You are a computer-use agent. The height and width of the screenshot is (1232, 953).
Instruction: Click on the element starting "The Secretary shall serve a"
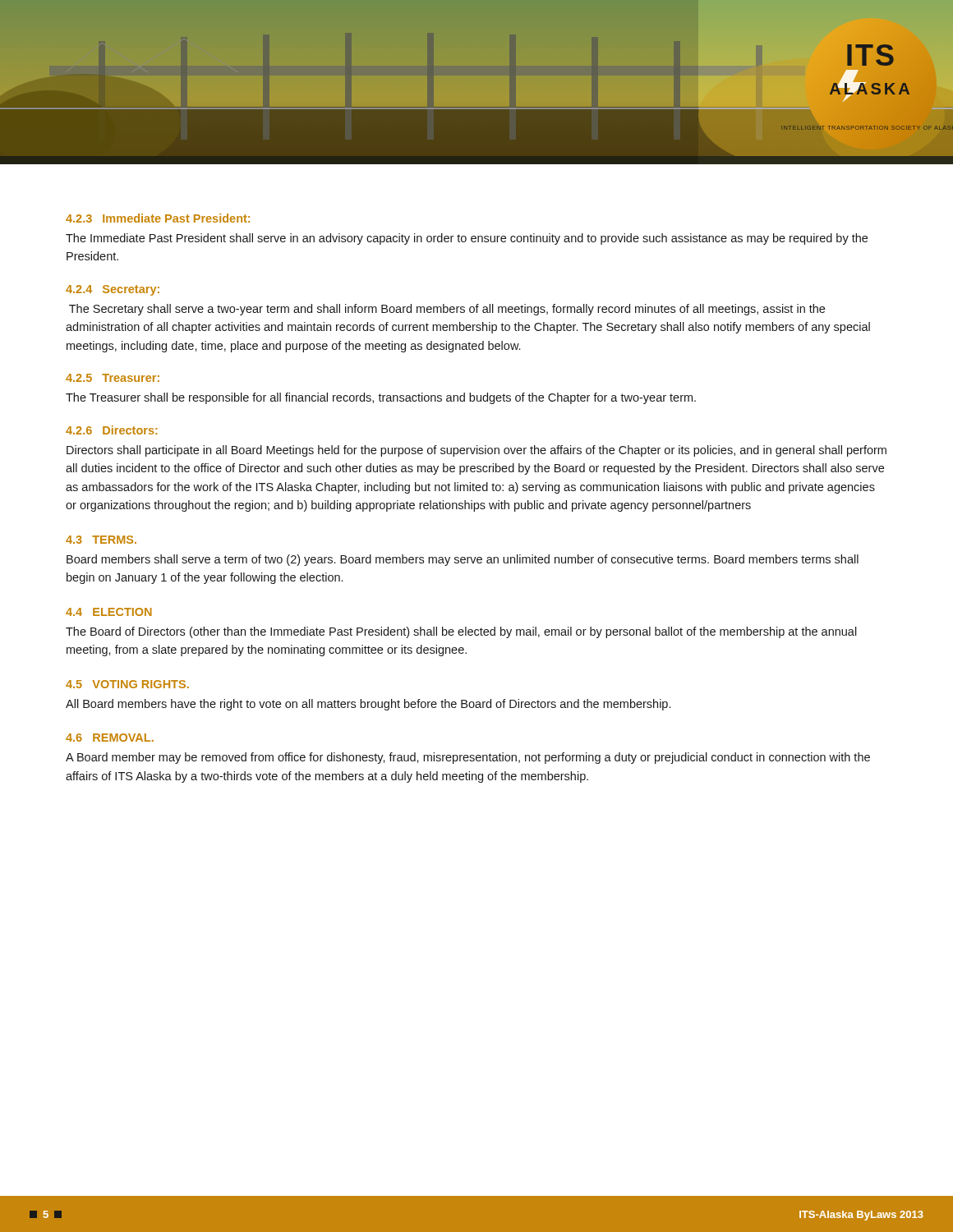click(x=468, y=327)
